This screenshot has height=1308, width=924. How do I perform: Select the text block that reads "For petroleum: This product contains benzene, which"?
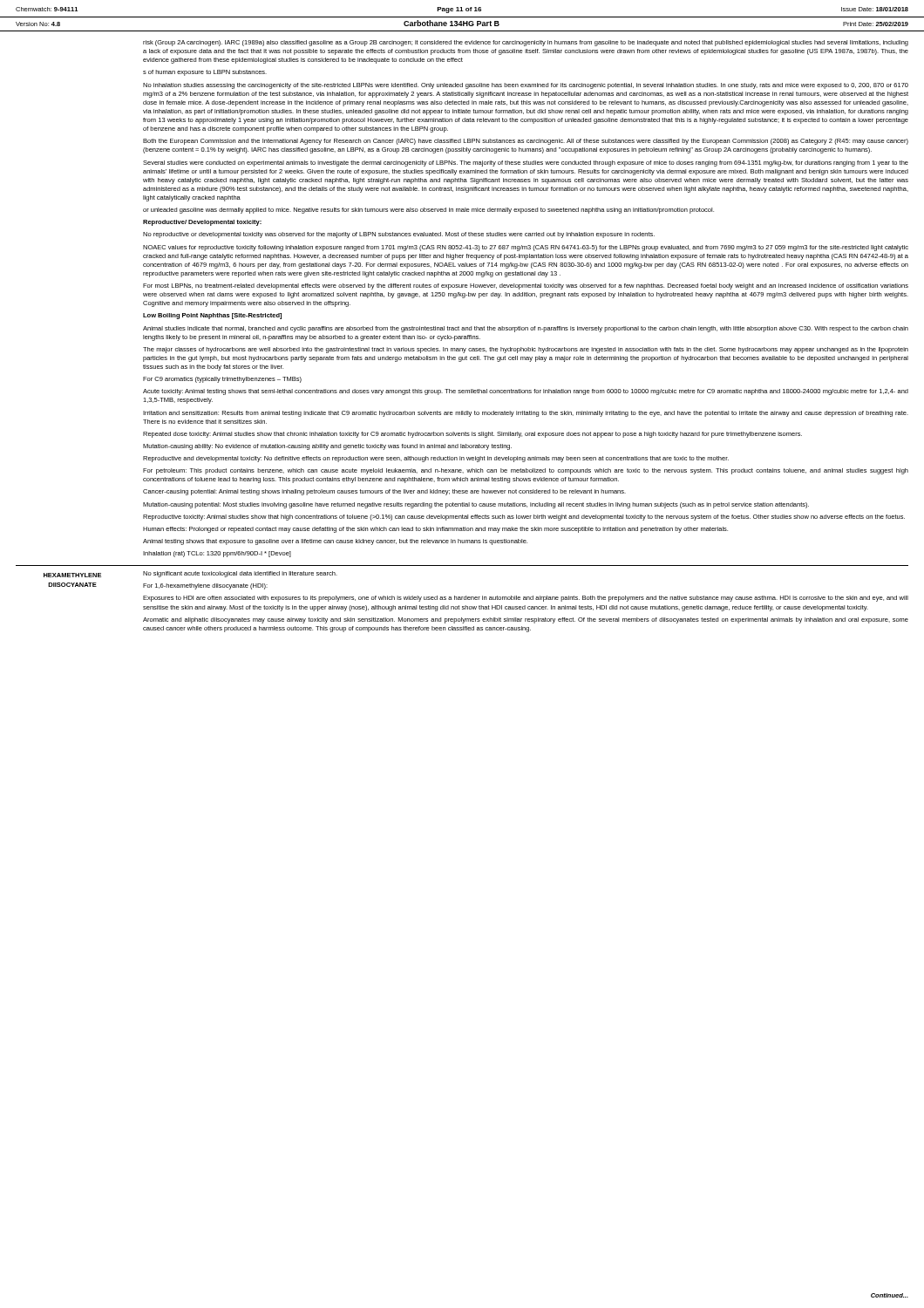pyautogui.click(x=526, y=475)
